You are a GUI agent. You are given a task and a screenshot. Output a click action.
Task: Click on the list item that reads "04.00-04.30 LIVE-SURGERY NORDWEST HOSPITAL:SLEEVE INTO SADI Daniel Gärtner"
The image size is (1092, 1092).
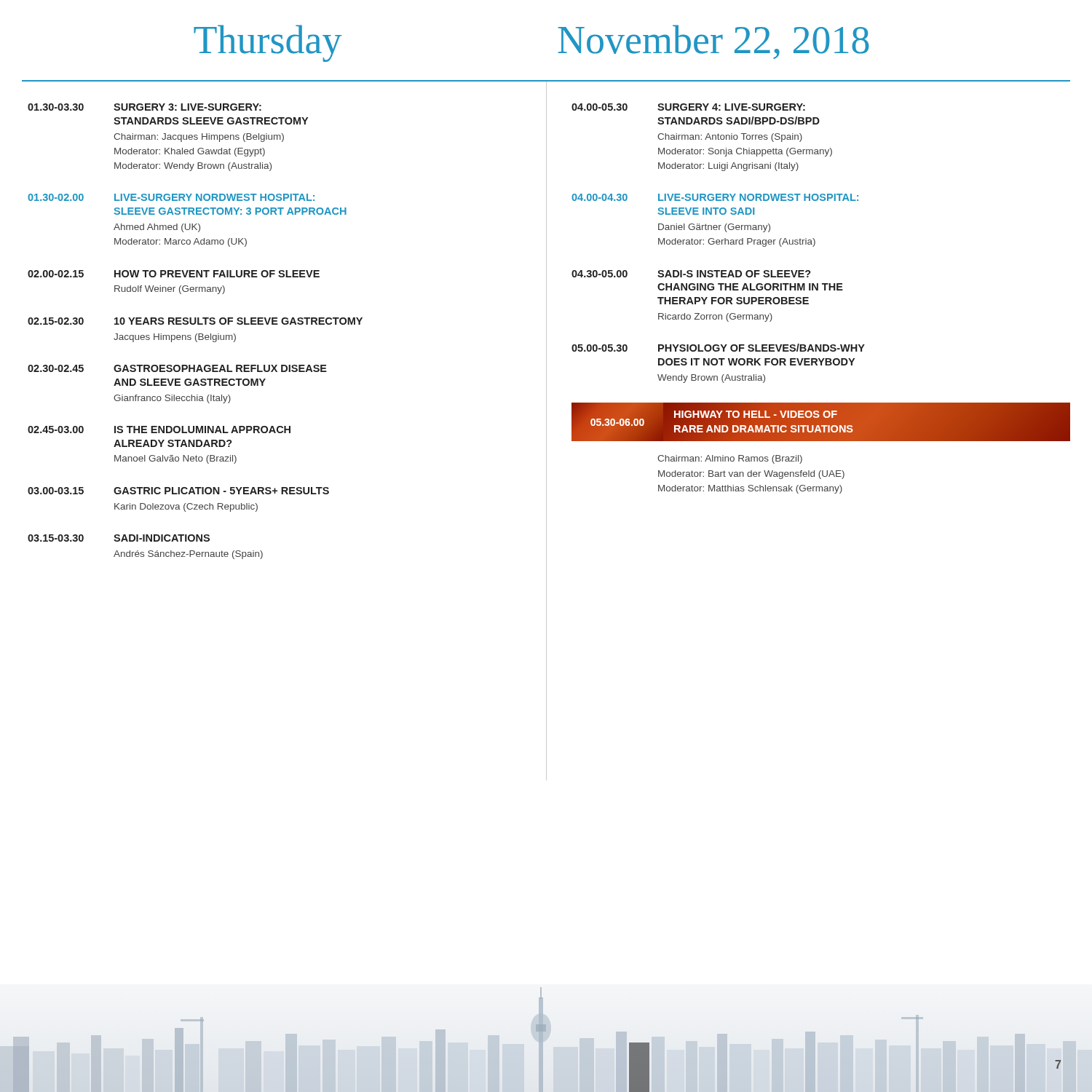pyautogui.click(x=715, y=197)
